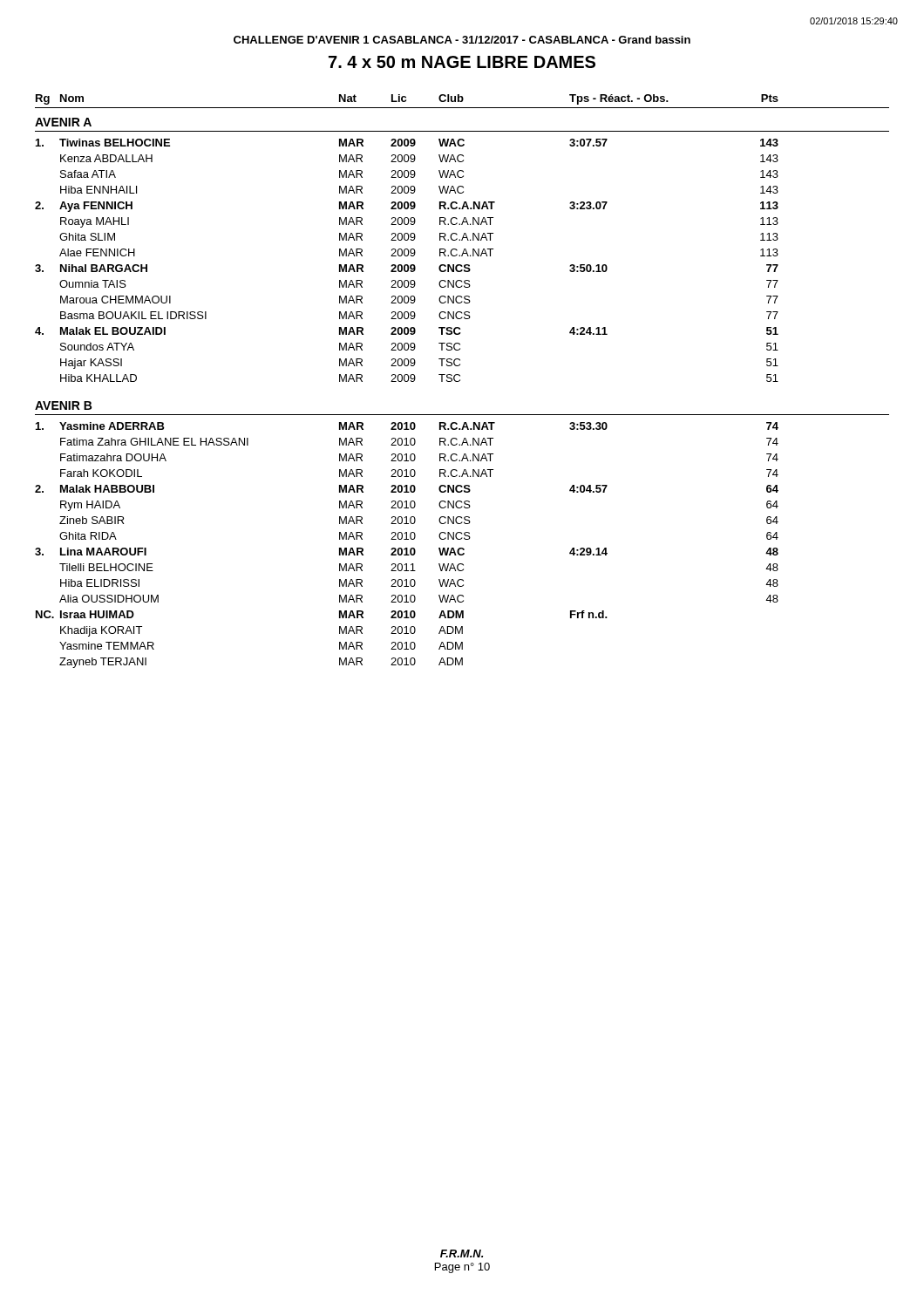Find the region starting "7. 4 x 50 m NAGE"
The width and height of the screenshot is (924, 1308).
[x=462, y=62]
